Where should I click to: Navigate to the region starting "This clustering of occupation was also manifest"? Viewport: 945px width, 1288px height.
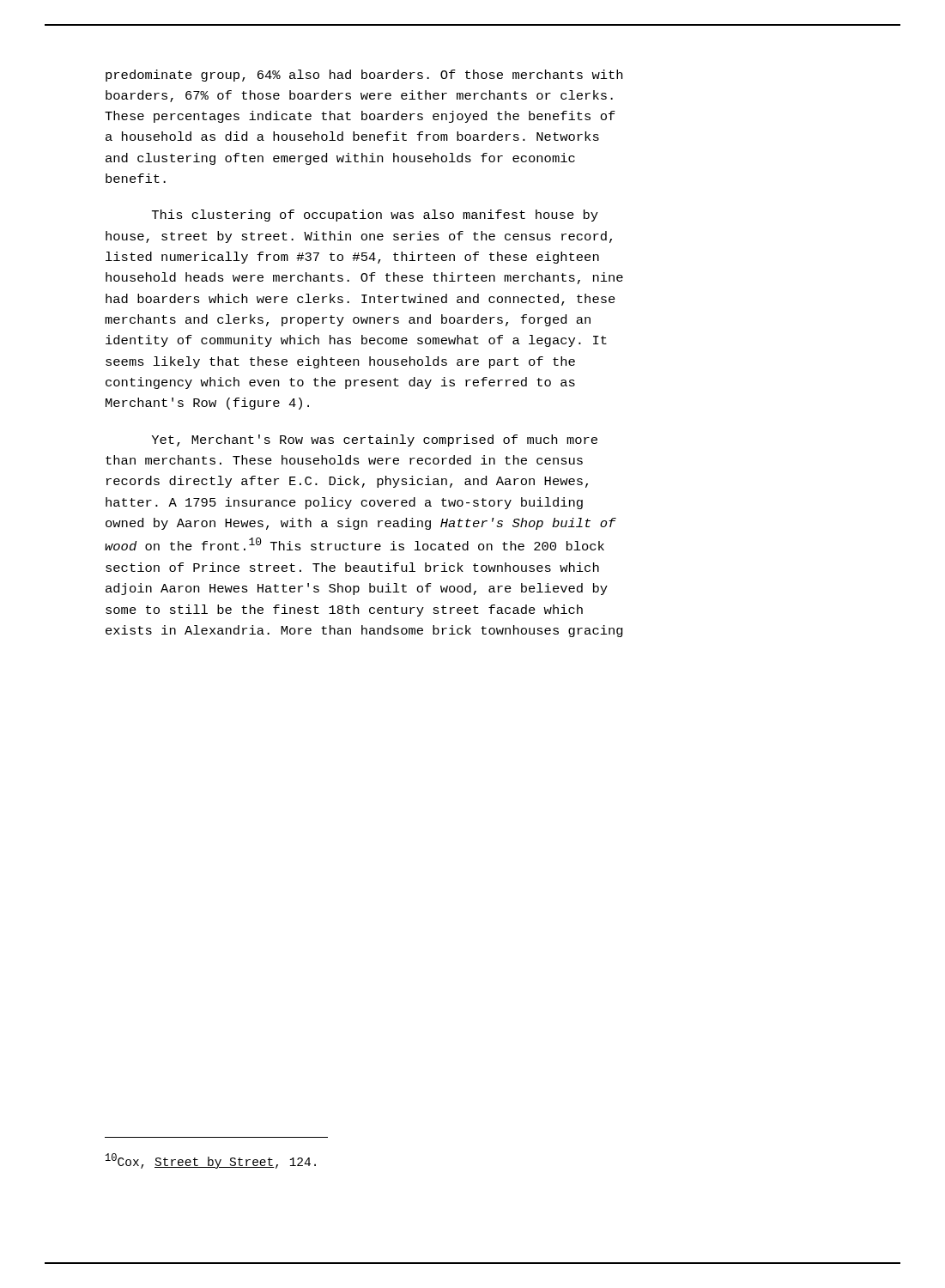(x=472, y=310)
